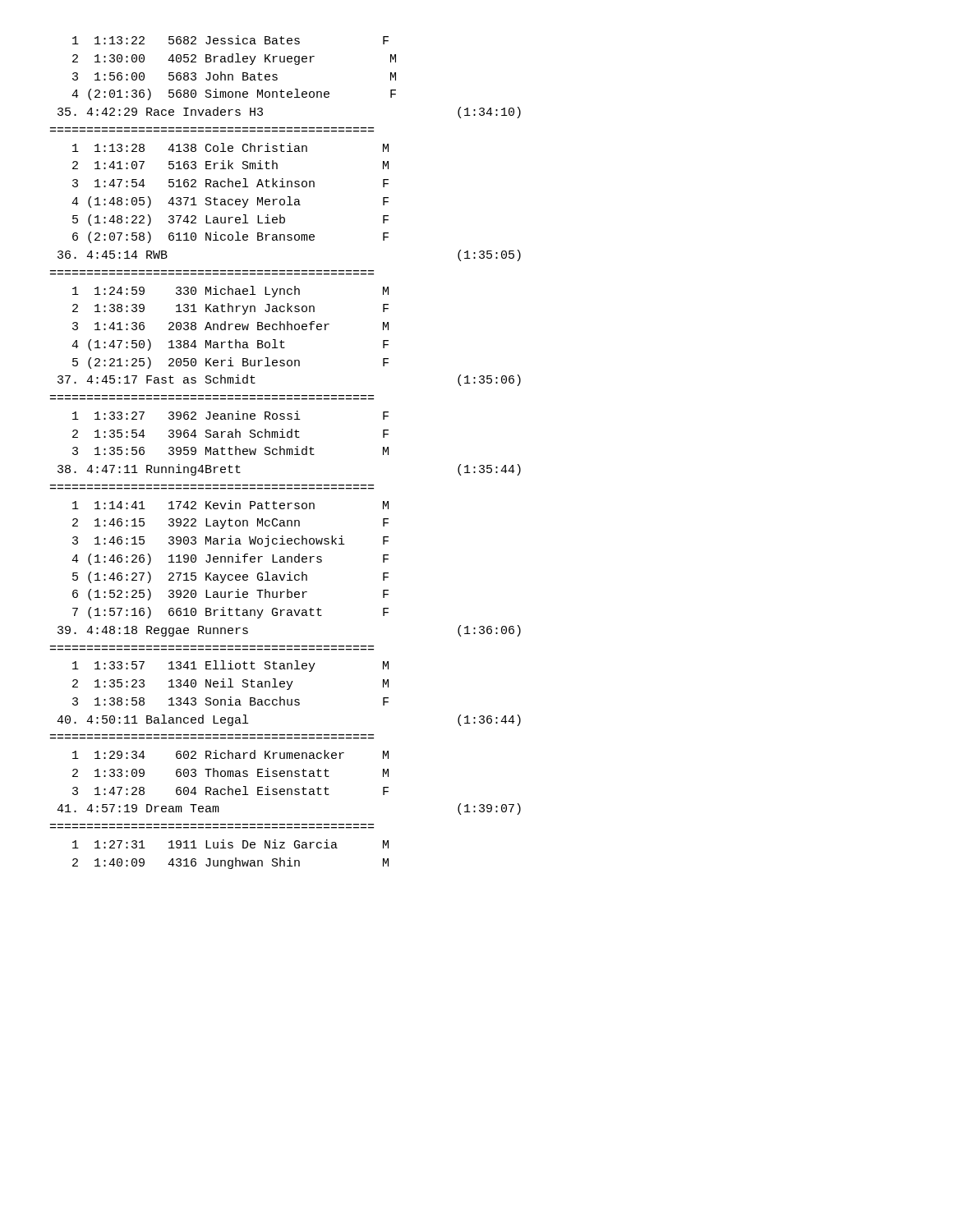Find the table that mentions "1 1:13:28 4138"
The width and height of the screenshot is (953, 1232).
476,194
